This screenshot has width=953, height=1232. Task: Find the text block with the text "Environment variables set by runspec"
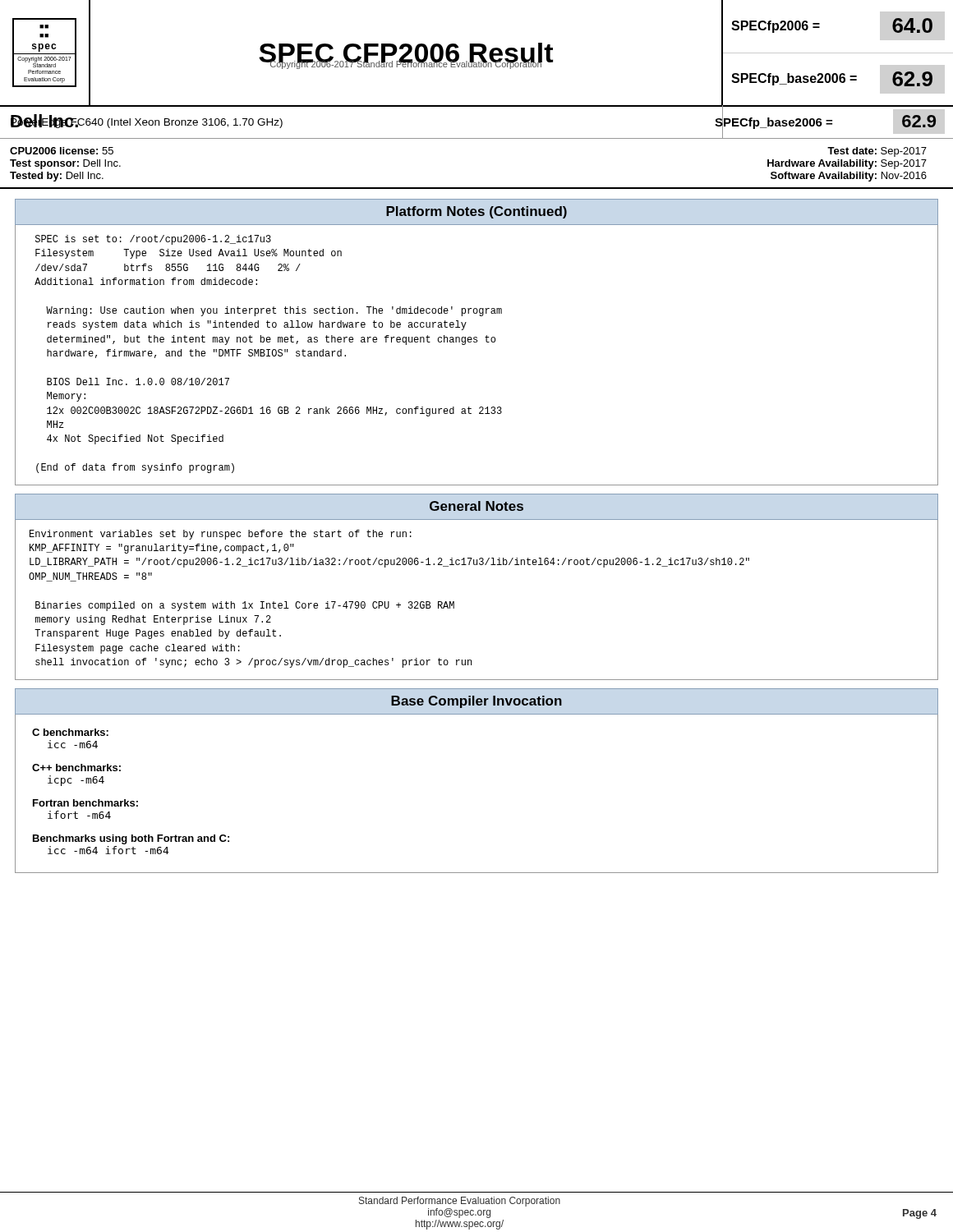(x=221, y=535)
